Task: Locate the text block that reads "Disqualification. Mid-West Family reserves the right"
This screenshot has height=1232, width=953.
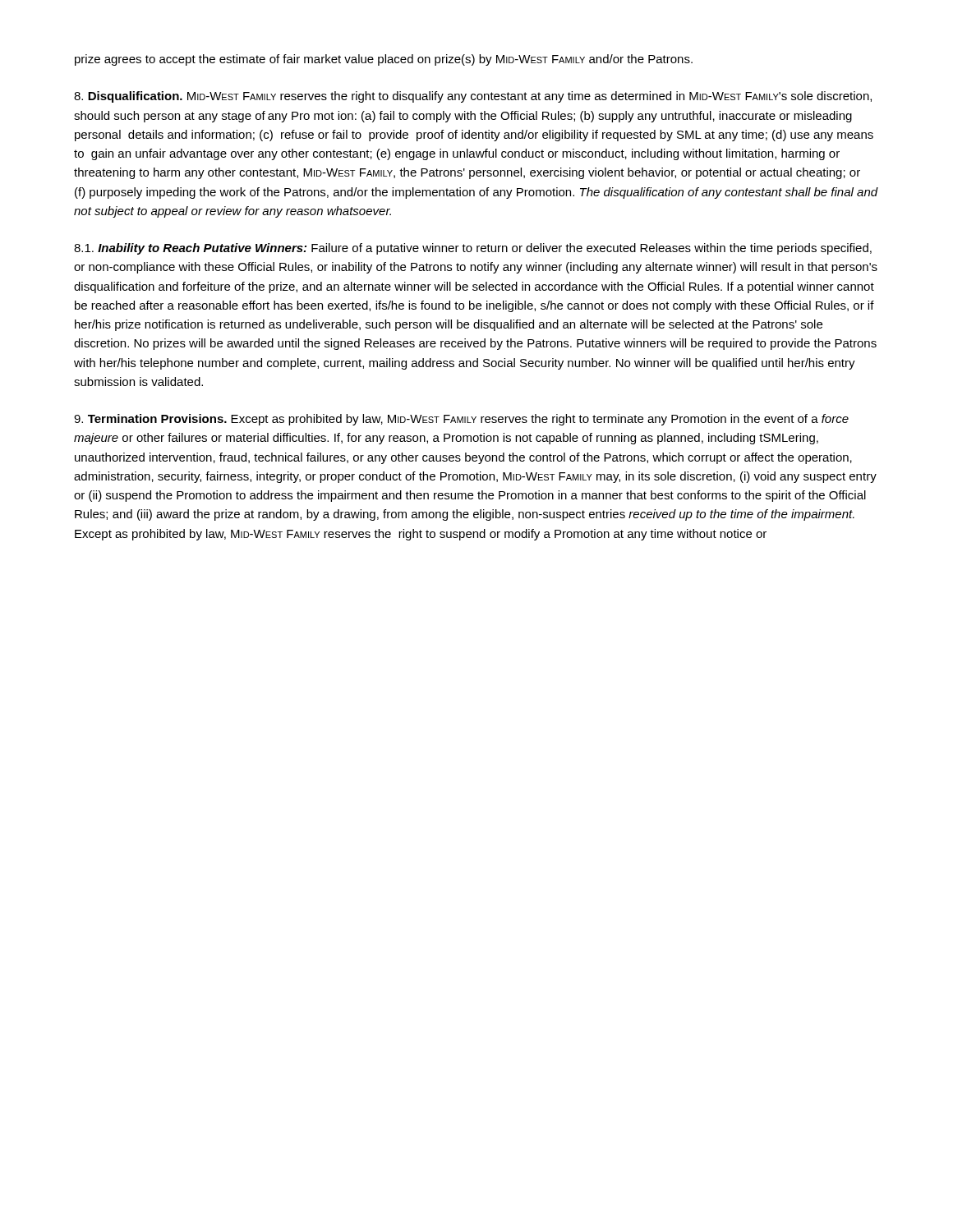Action: pos(476,153)
